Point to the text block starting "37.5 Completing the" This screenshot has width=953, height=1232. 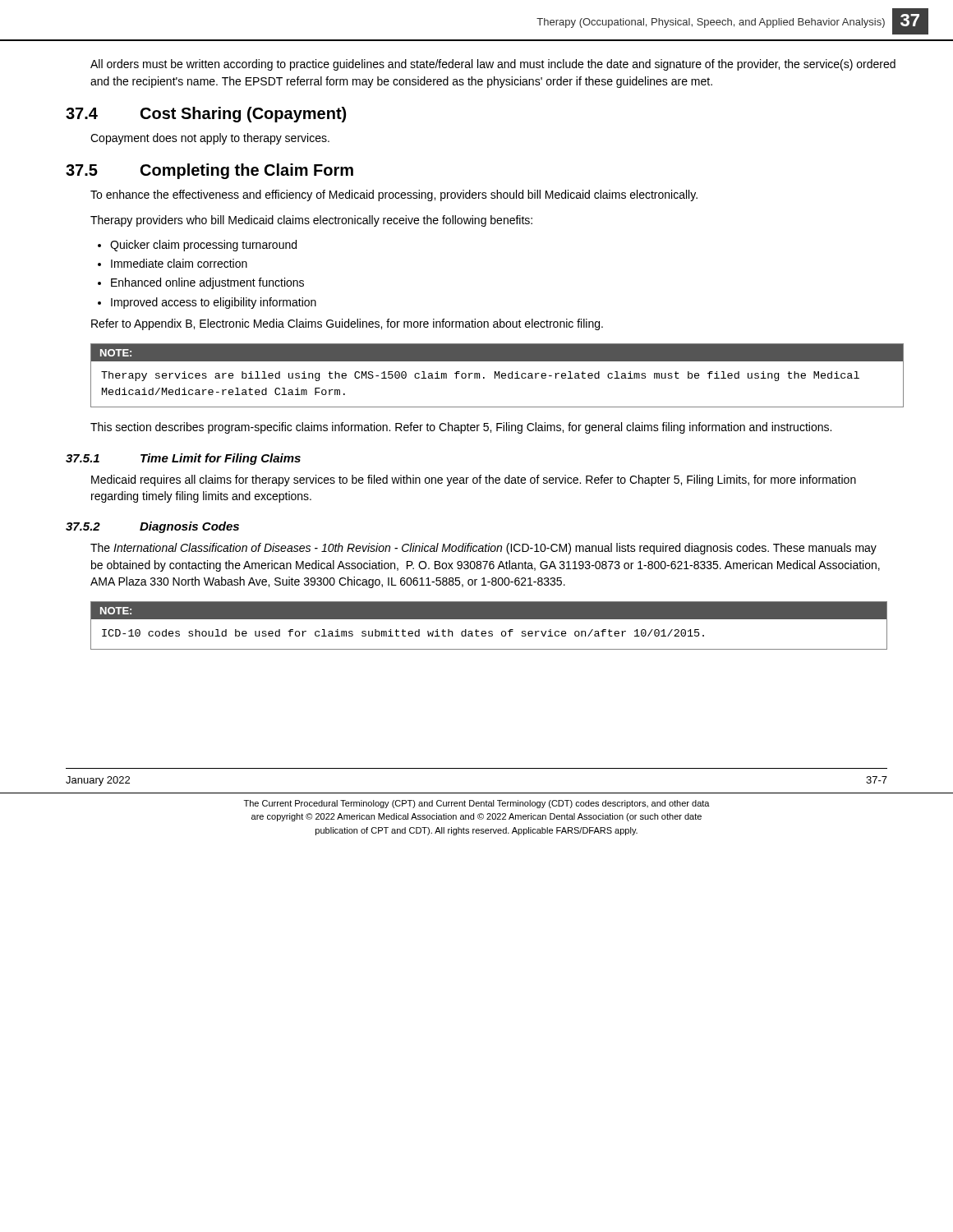(210, 171)
